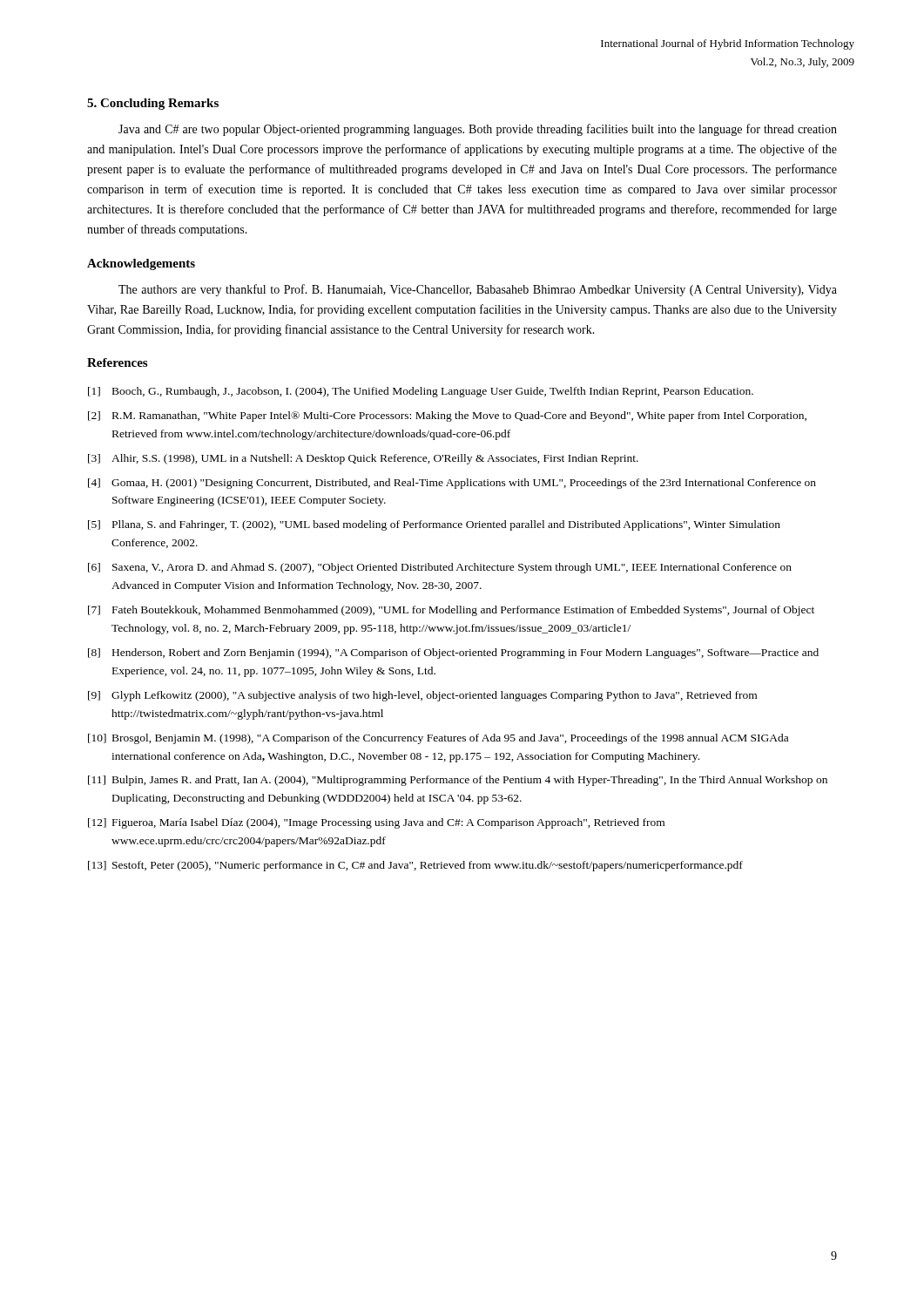Point to the block beginning "[1] Booch, G., Rumbaugh, J., Jacobson, I."
The height and width of the screenshot is (1307, 924).
(462, 392)
